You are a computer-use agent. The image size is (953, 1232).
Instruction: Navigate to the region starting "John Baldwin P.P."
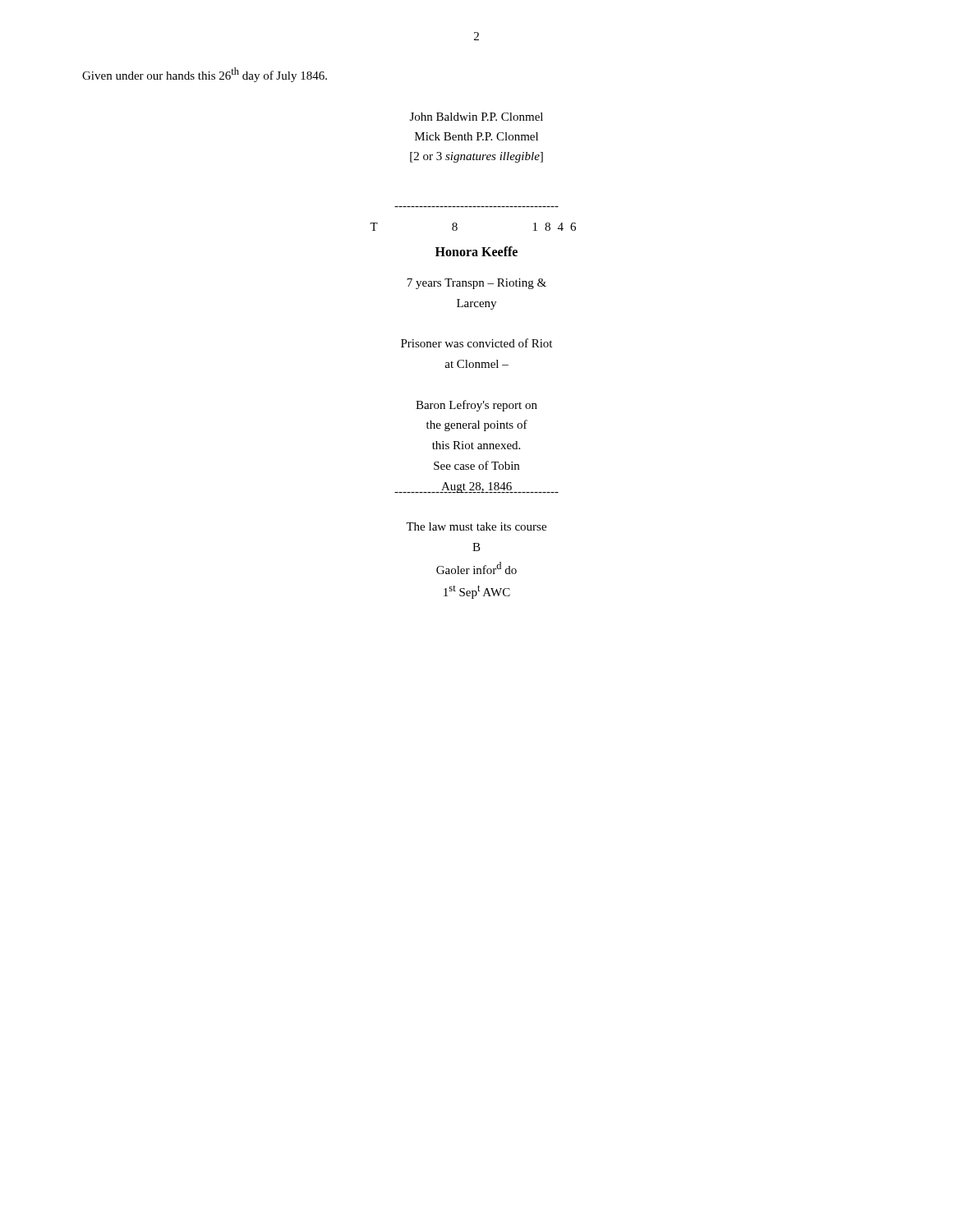(x=476, y=136)
